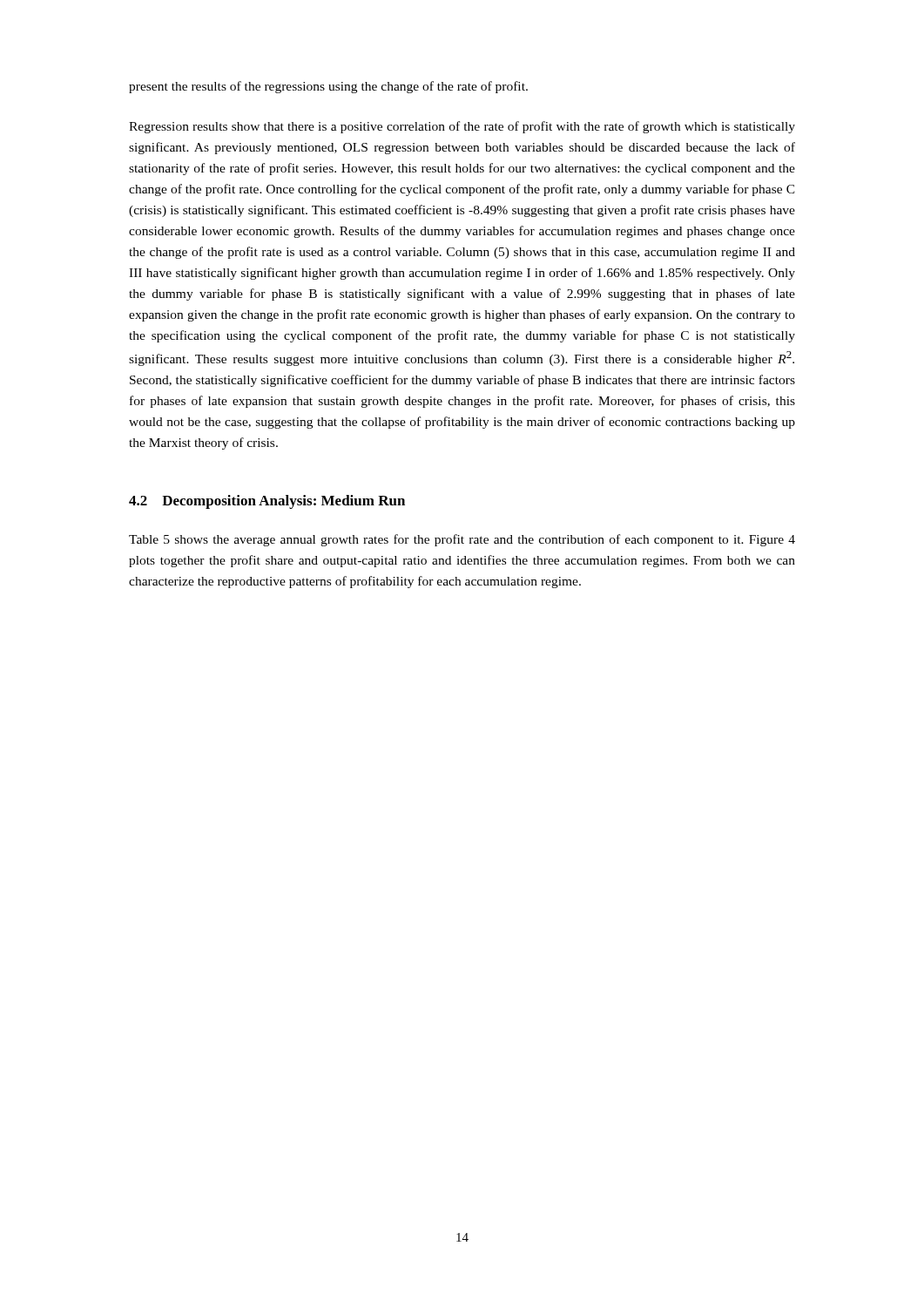
Task: Click on the passage starting "present the results of"
Action: tap(462, 86)
